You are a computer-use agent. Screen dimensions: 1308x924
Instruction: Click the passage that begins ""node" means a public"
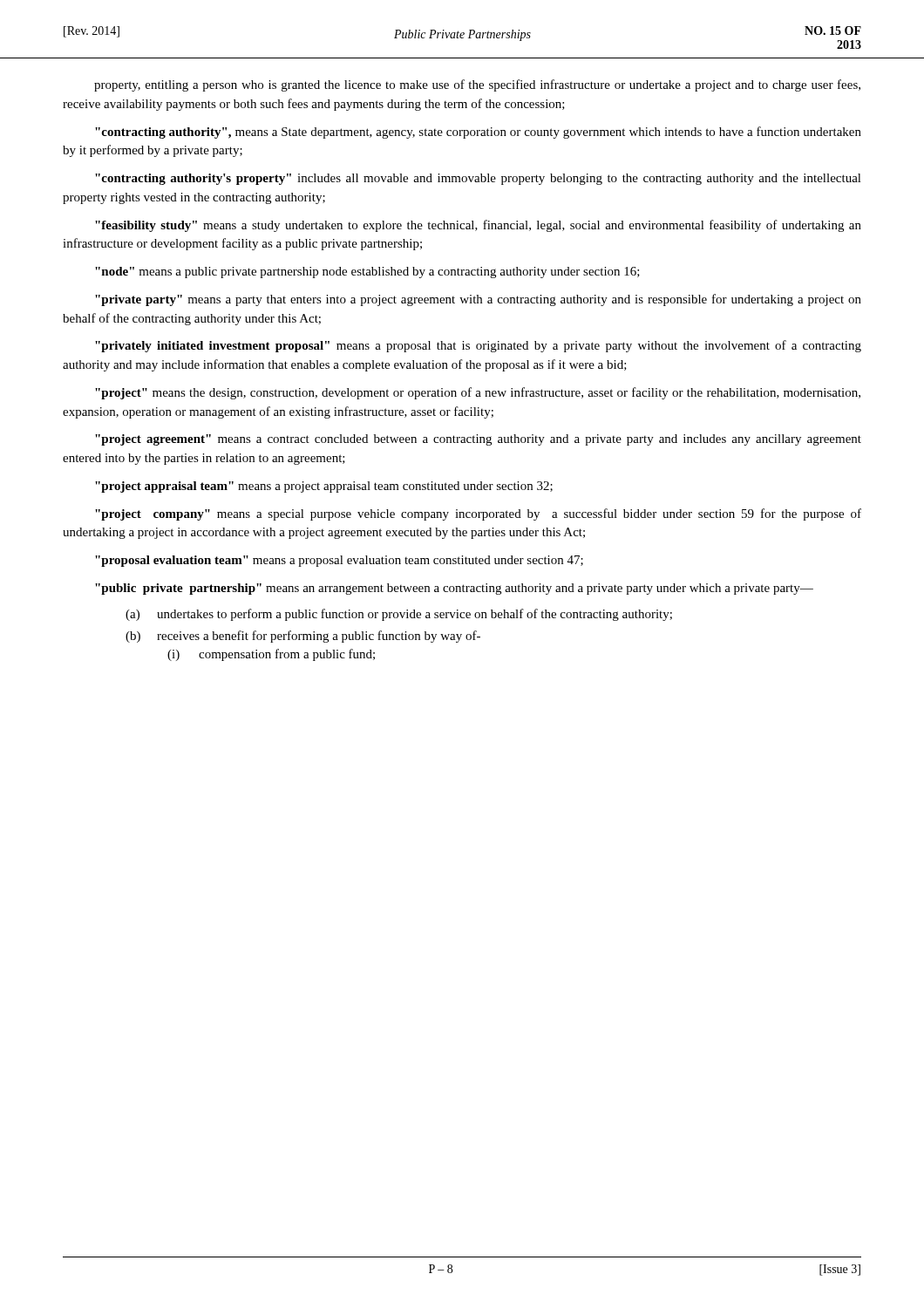367,271
